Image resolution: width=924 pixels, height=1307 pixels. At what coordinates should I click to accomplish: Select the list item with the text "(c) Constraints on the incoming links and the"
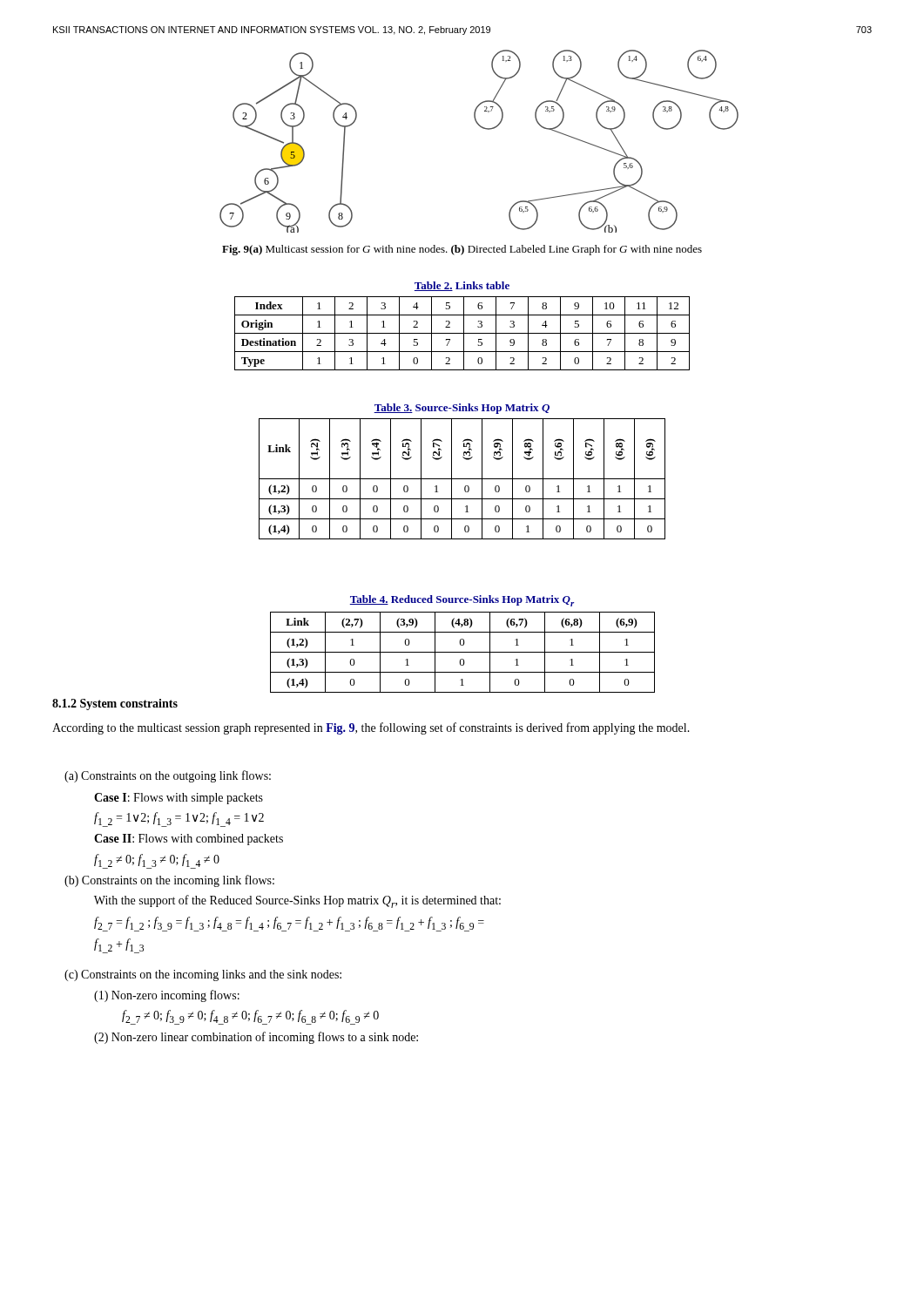point(197,975)
